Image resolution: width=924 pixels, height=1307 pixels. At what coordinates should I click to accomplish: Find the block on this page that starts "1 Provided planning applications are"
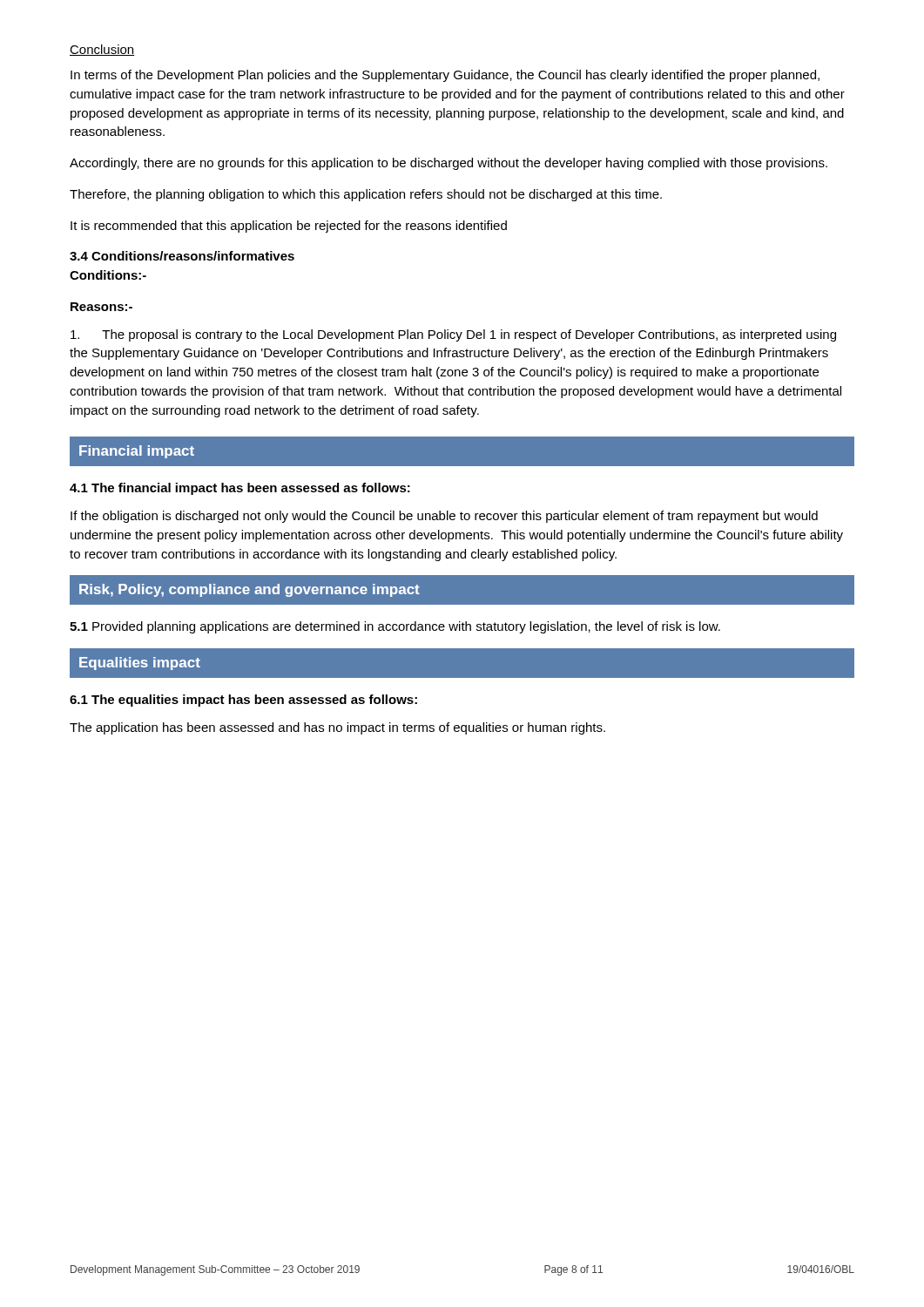tap(462, 627)
